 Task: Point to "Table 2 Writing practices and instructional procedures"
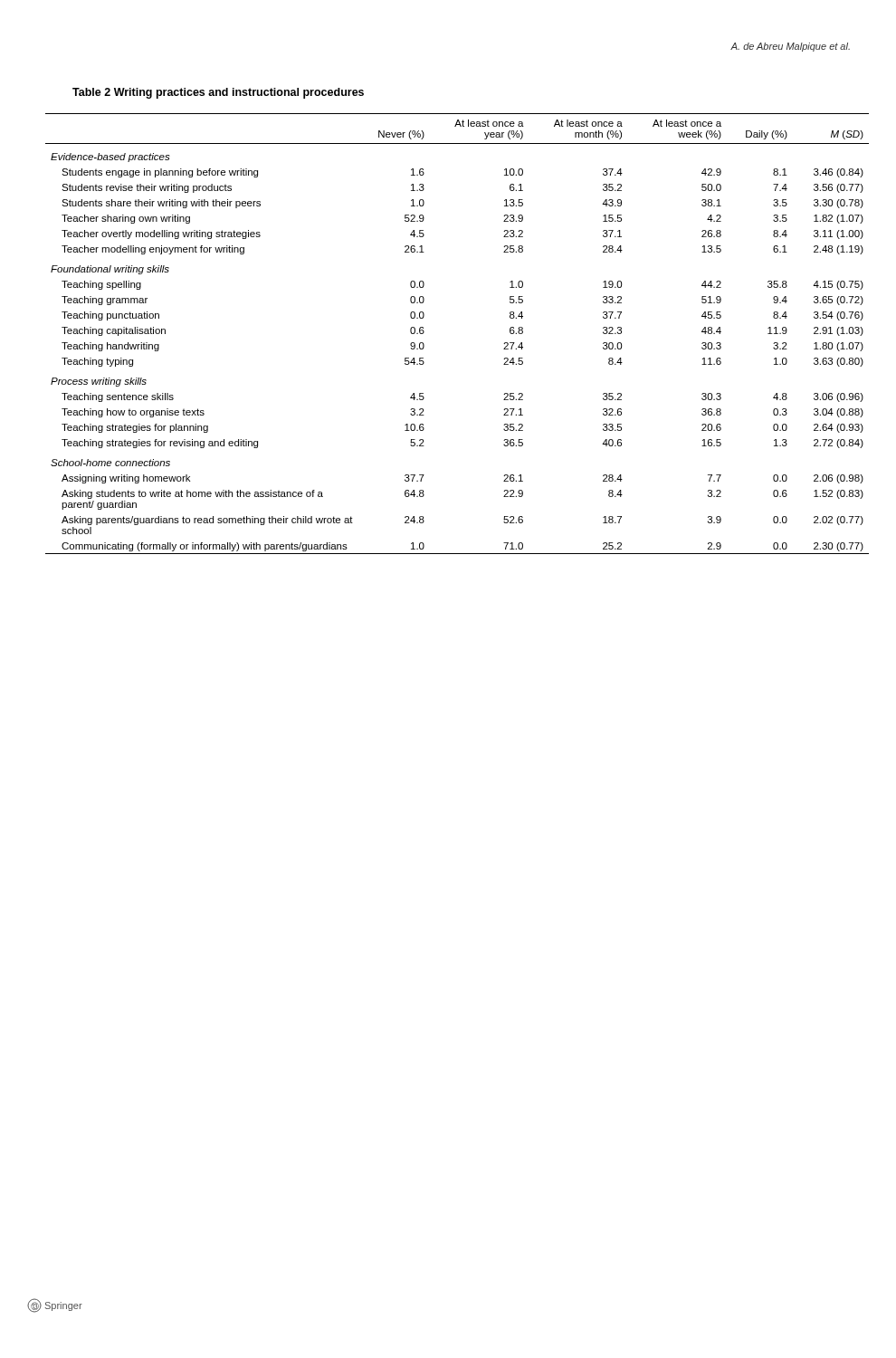coord(218,92)
